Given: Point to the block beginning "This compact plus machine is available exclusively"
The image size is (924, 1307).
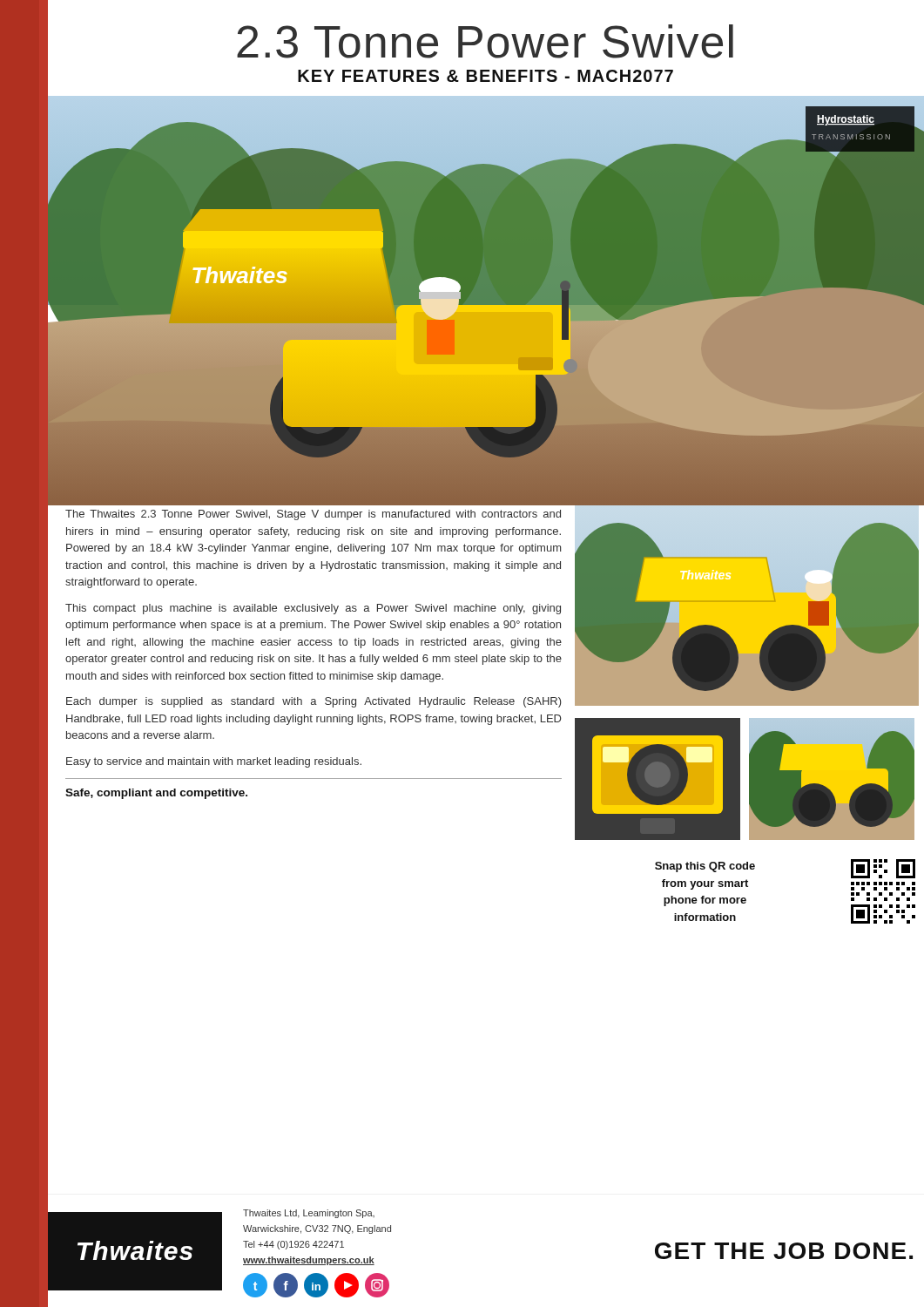Looking at the screenshot, I should [x=314, y=641].
